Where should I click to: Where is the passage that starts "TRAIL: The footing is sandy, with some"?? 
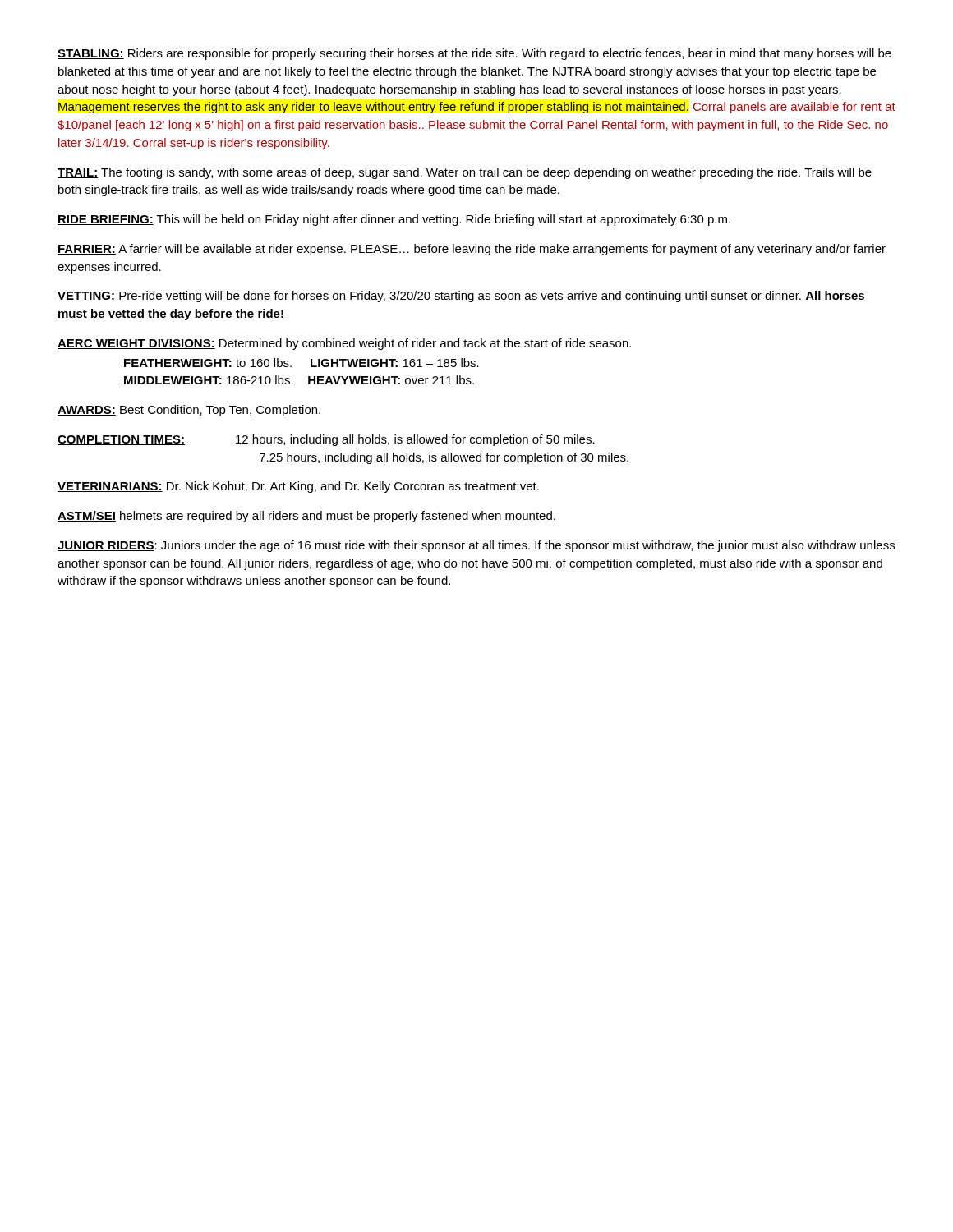click(465, 181)
